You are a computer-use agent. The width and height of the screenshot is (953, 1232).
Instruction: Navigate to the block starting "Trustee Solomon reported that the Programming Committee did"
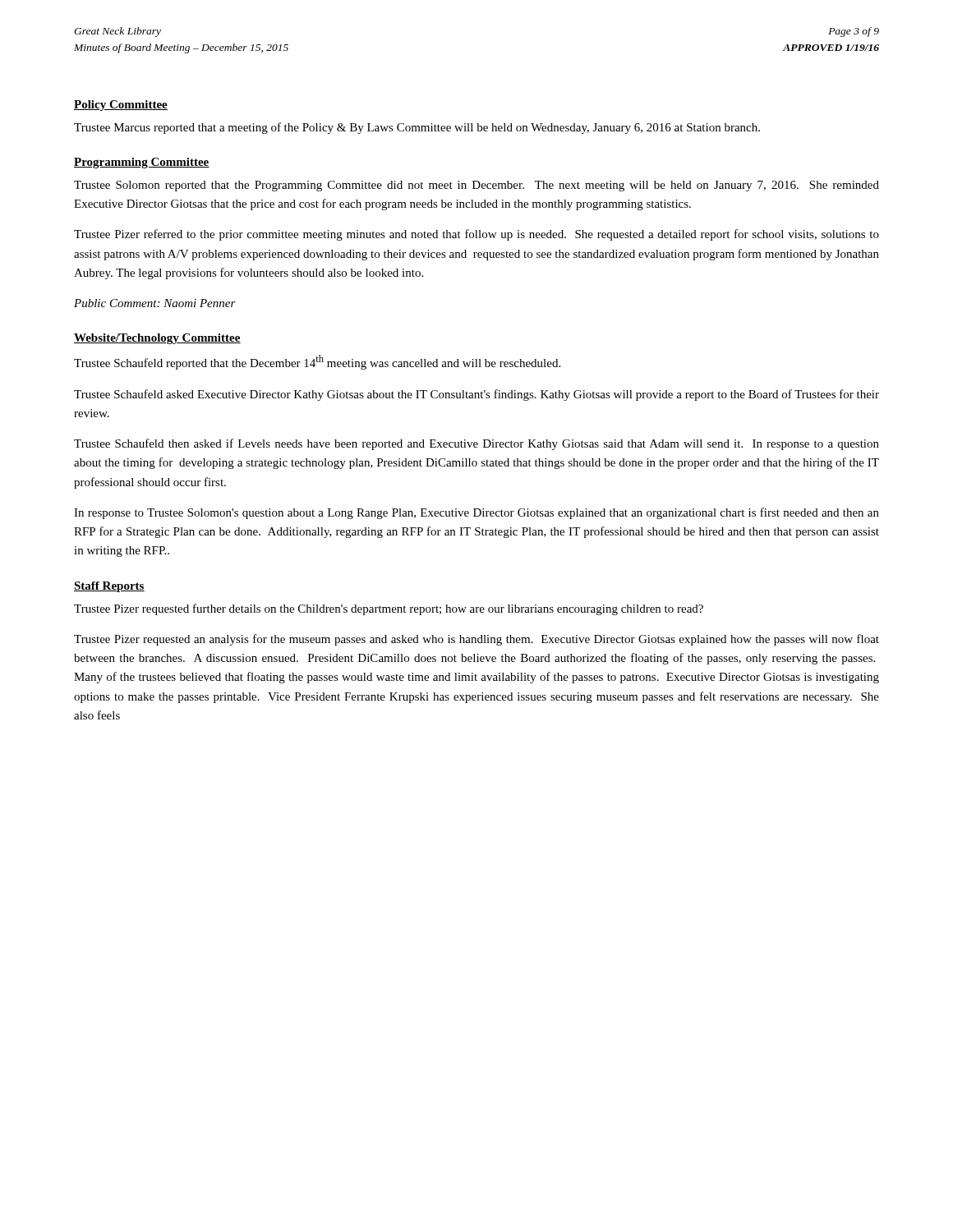[x=476, y=194]
